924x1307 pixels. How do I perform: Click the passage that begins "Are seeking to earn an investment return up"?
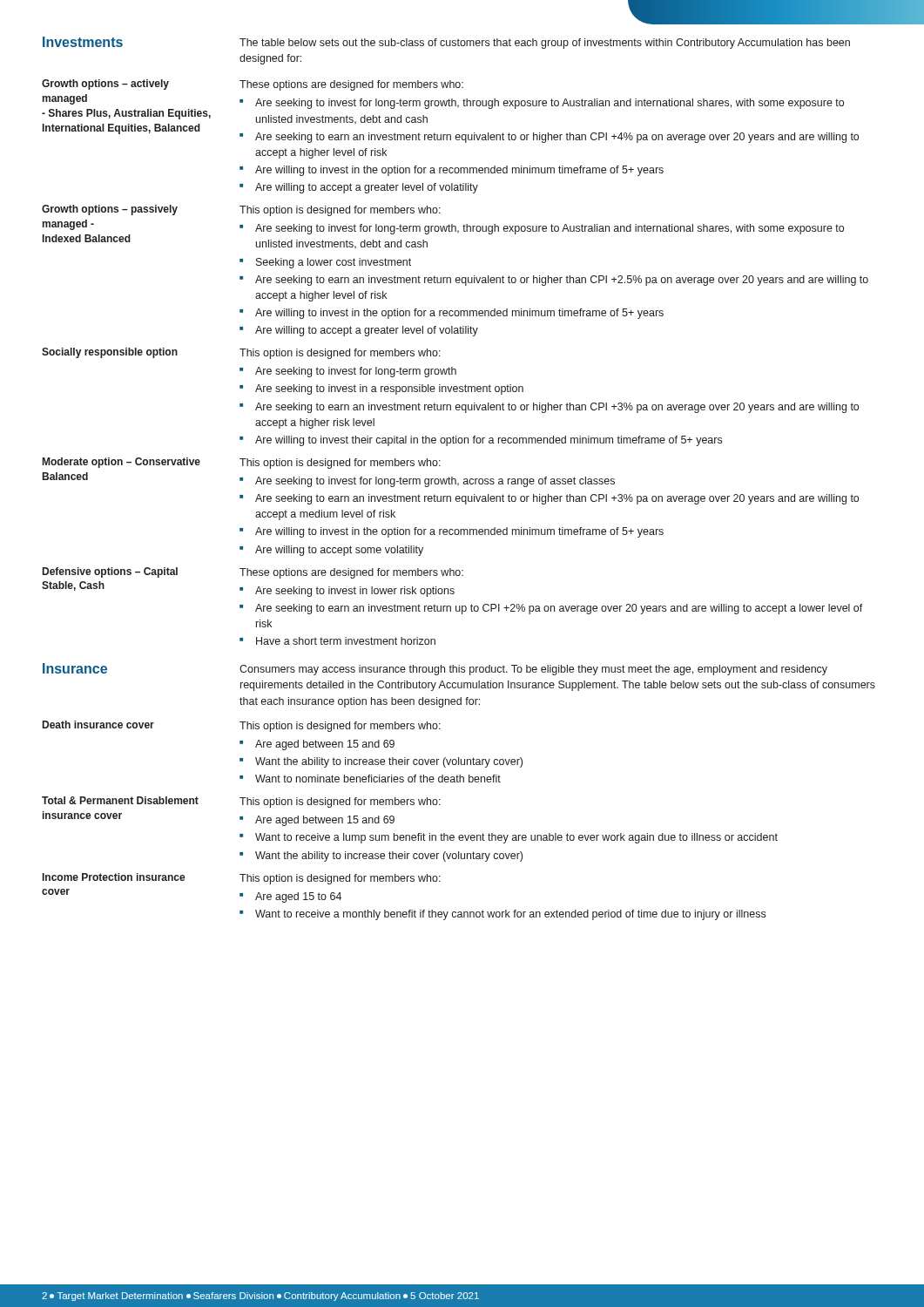[x=559, y=616]
